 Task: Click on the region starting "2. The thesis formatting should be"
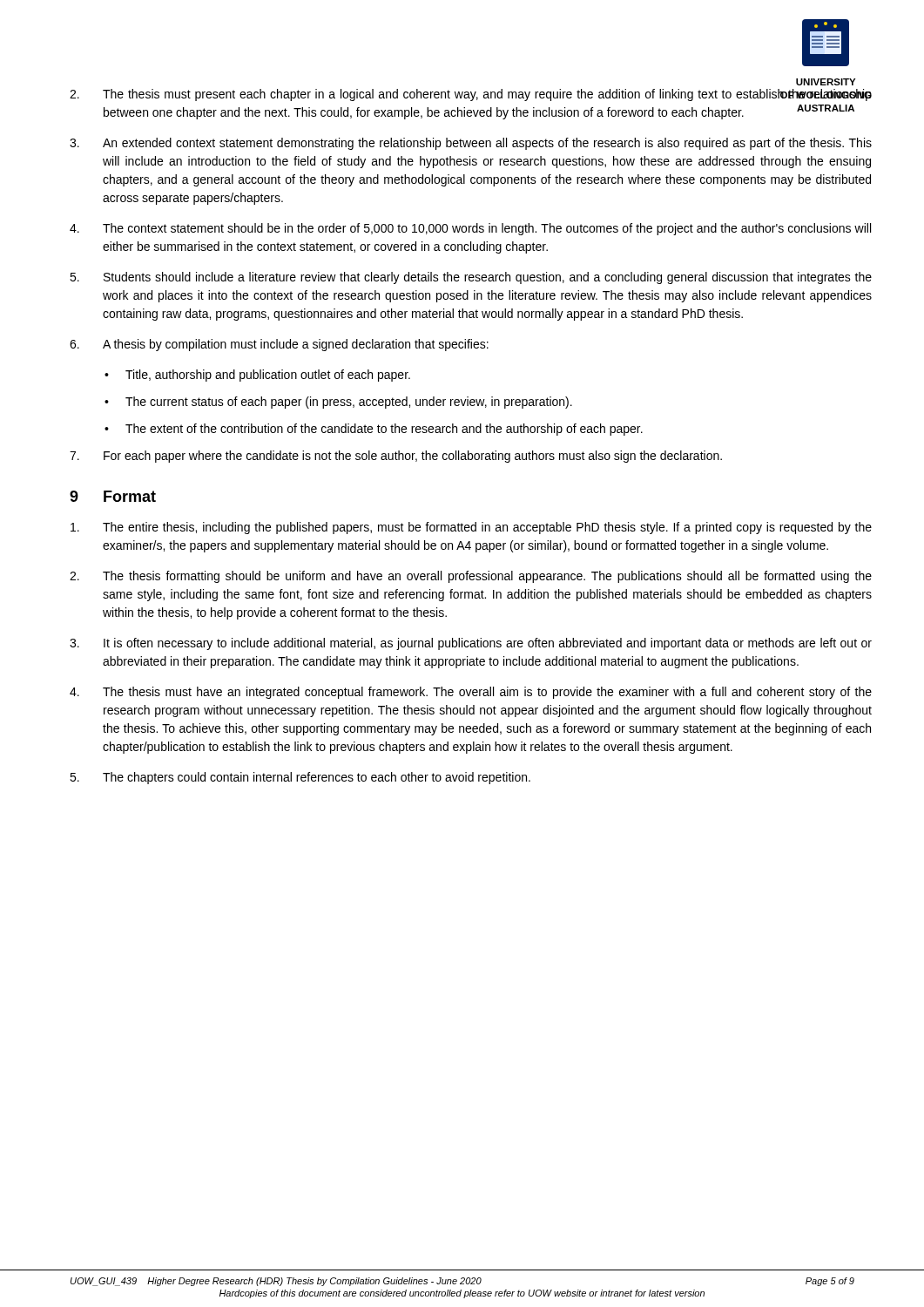471,595
